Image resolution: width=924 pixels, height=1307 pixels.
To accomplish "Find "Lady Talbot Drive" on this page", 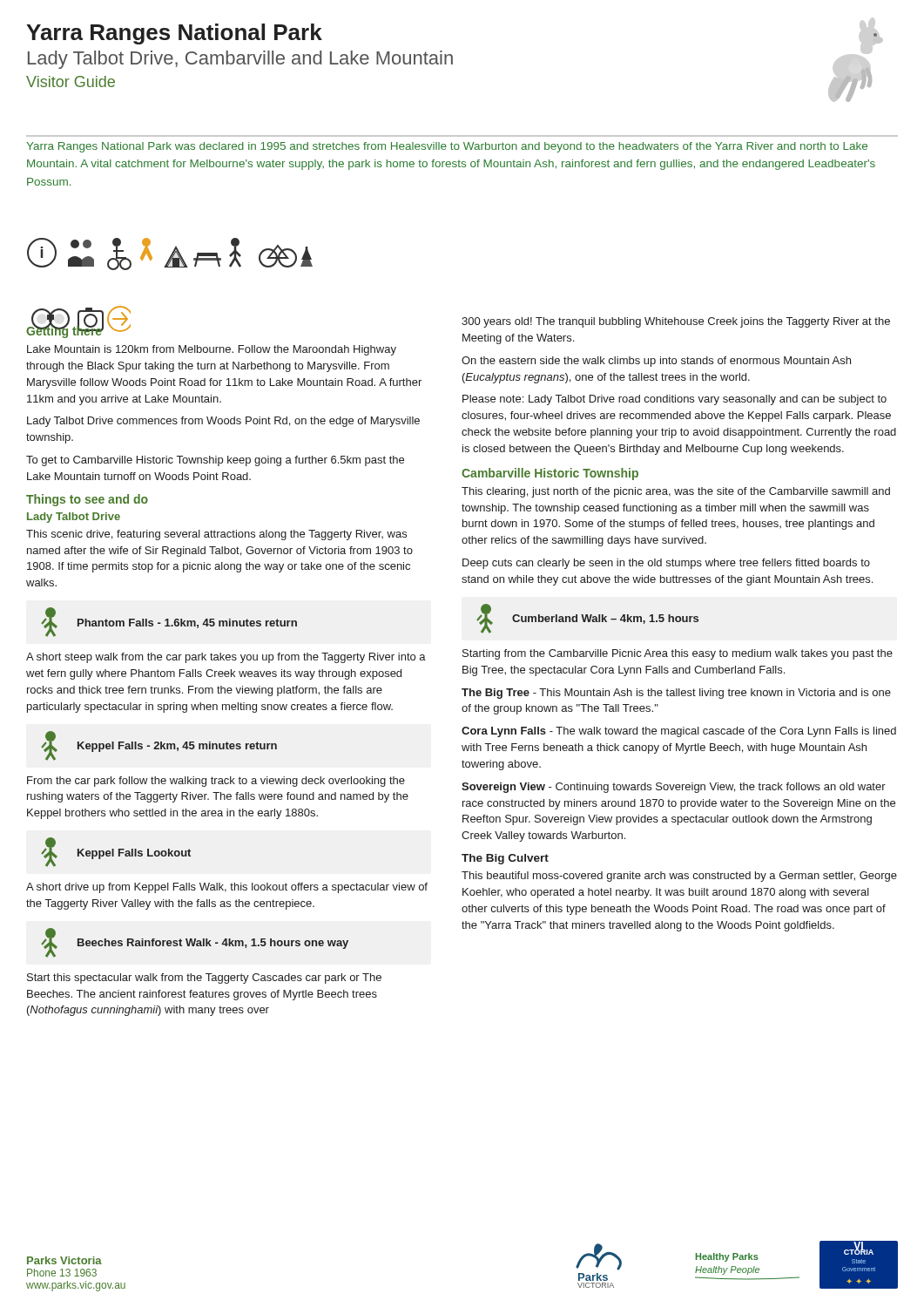I will pyautogui.click(x=73, y=516).
